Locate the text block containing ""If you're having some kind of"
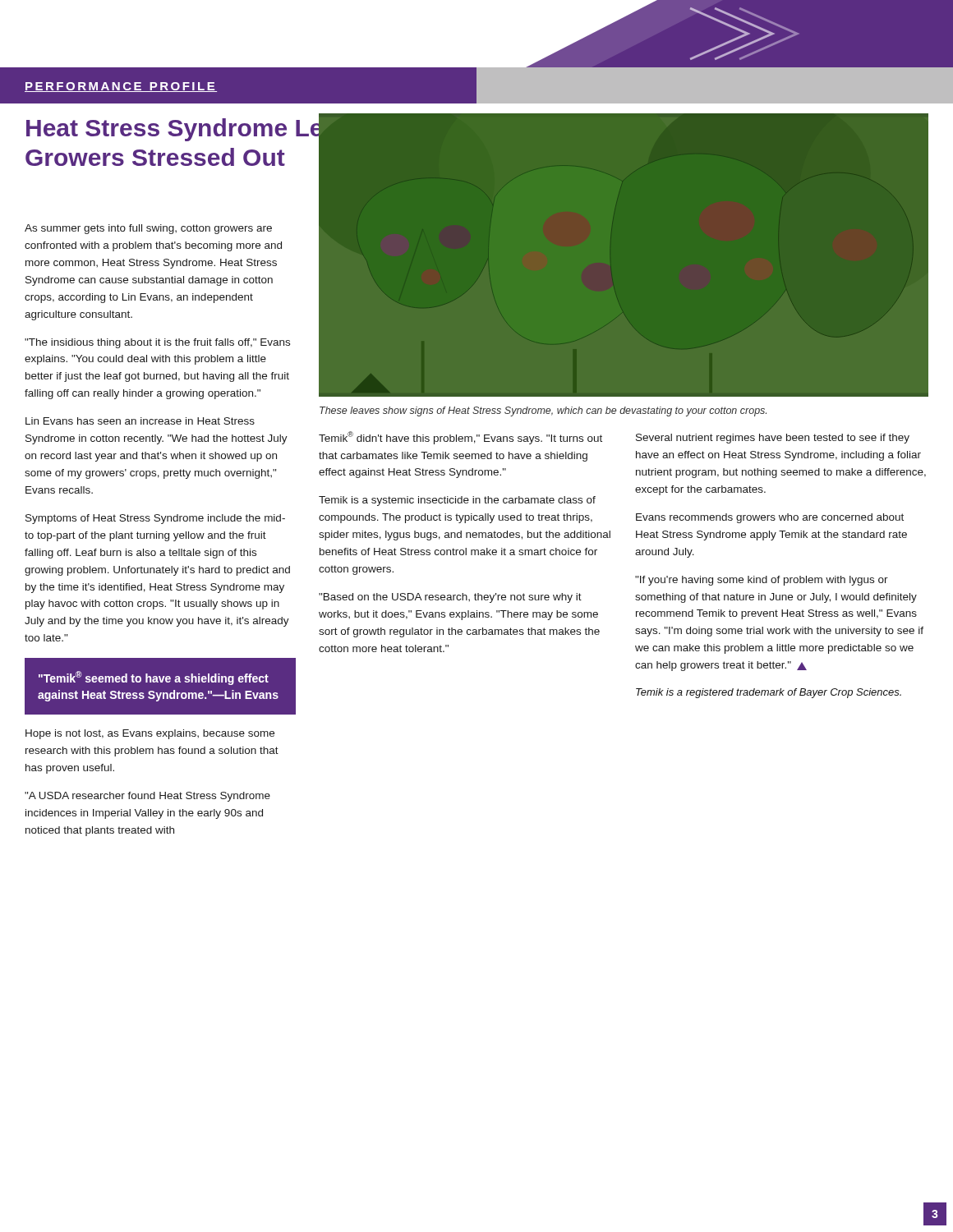This screenshot has width=953, height=1232. point(779,622)
